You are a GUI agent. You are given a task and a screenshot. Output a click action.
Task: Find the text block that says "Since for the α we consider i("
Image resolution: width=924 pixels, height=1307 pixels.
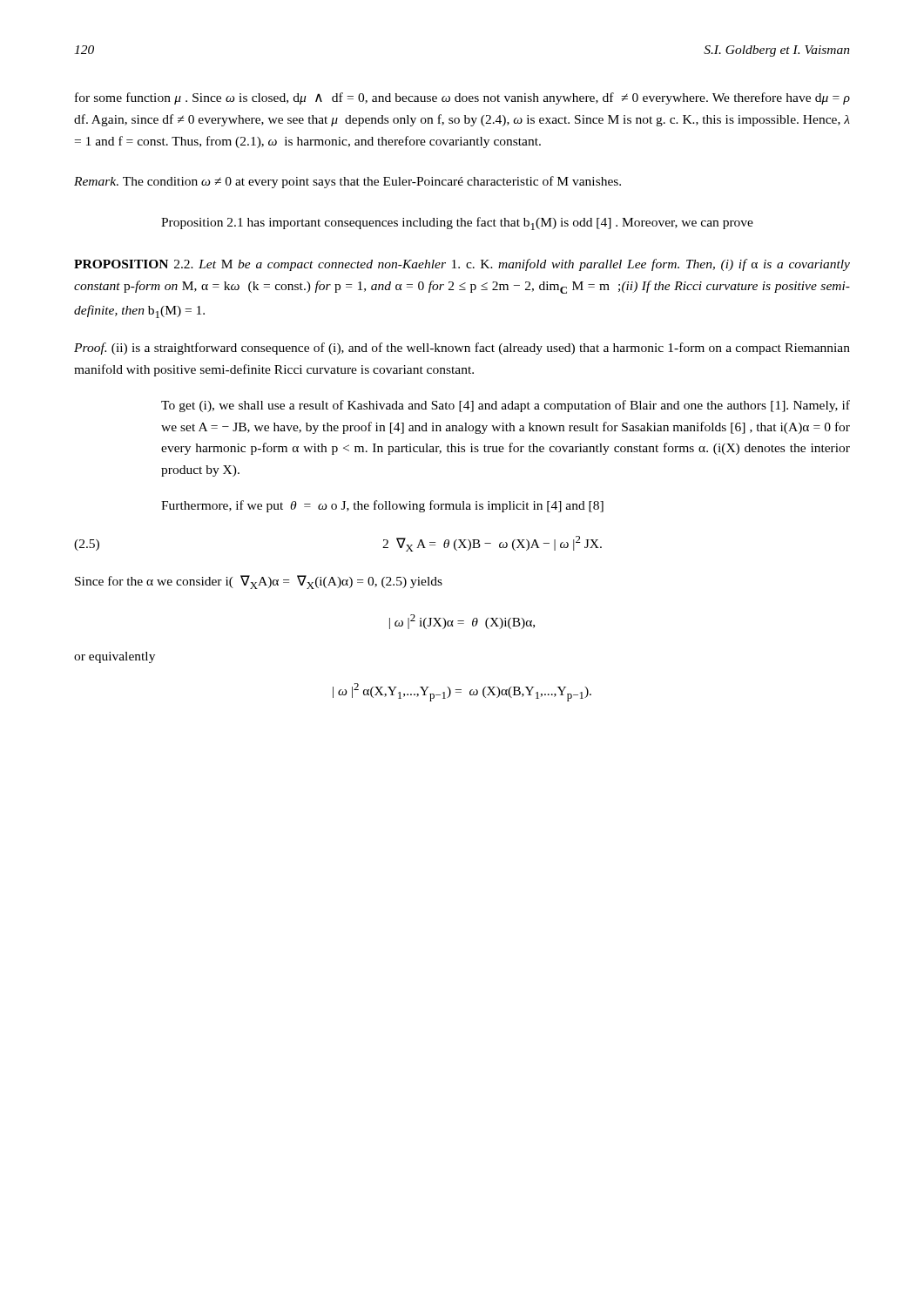point(258,583)
